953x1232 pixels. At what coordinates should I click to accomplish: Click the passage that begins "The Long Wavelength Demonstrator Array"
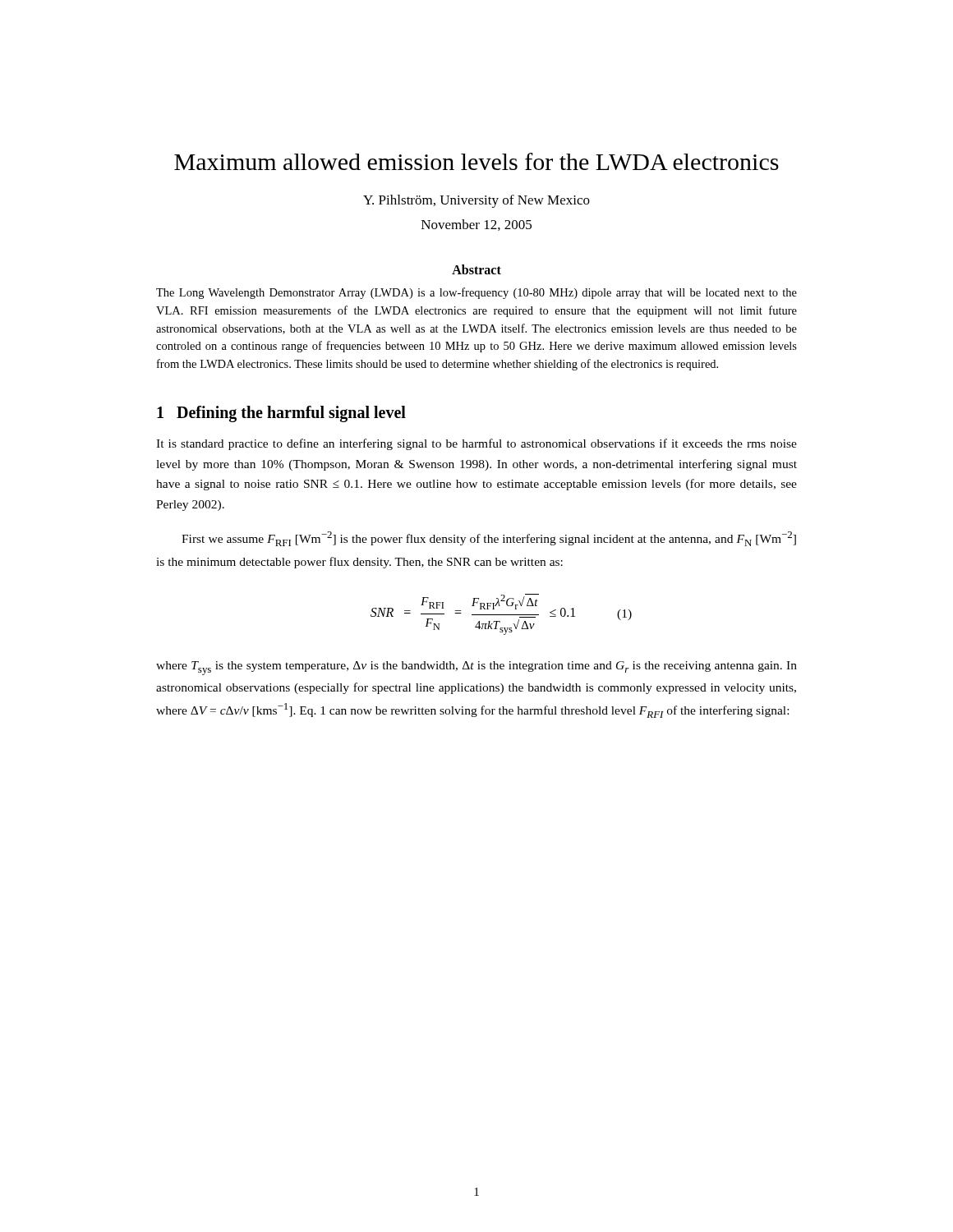click(x=476, y=328)
